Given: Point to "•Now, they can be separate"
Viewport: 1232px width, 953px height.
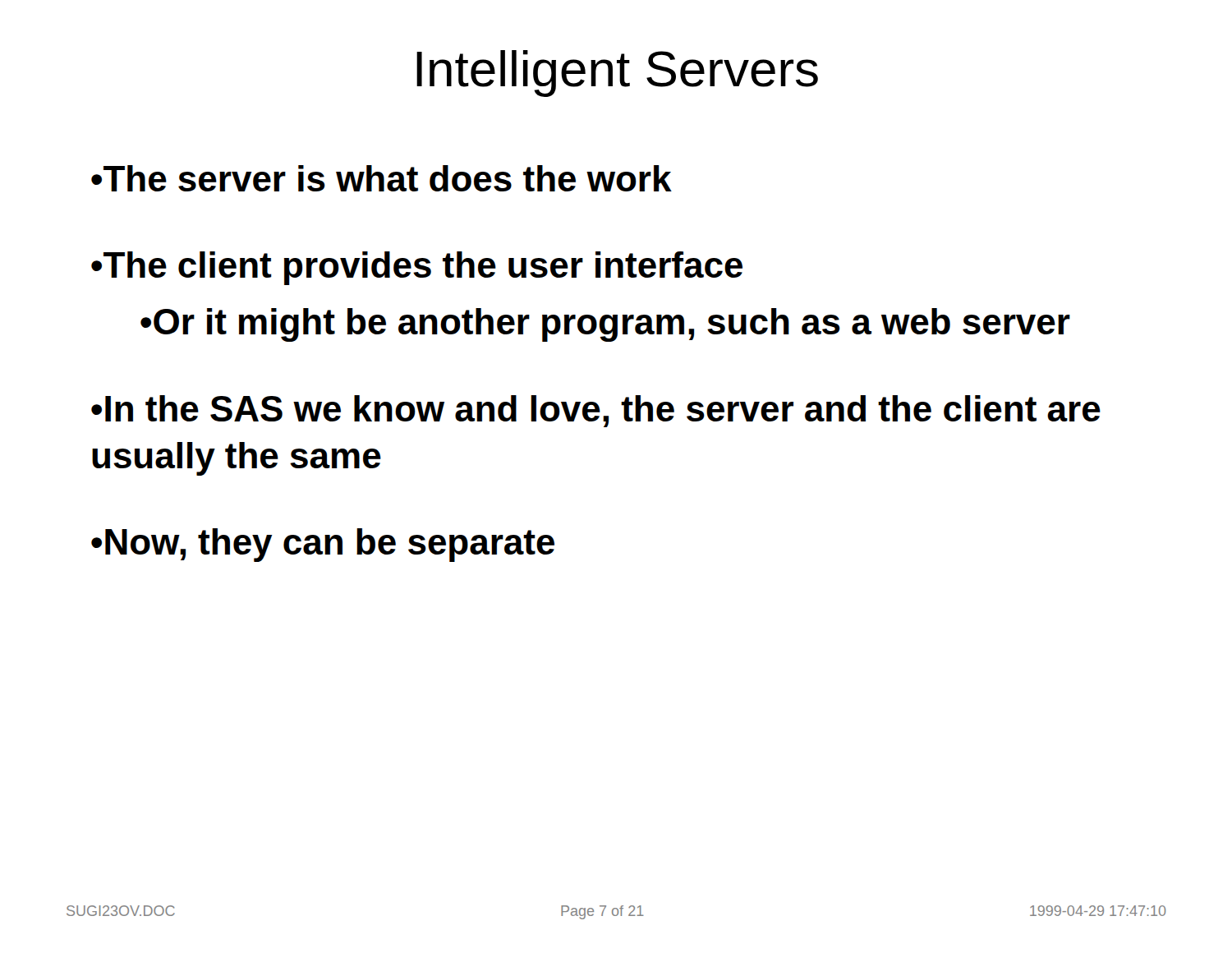Looking at the screenshot, I should [323, 542].
